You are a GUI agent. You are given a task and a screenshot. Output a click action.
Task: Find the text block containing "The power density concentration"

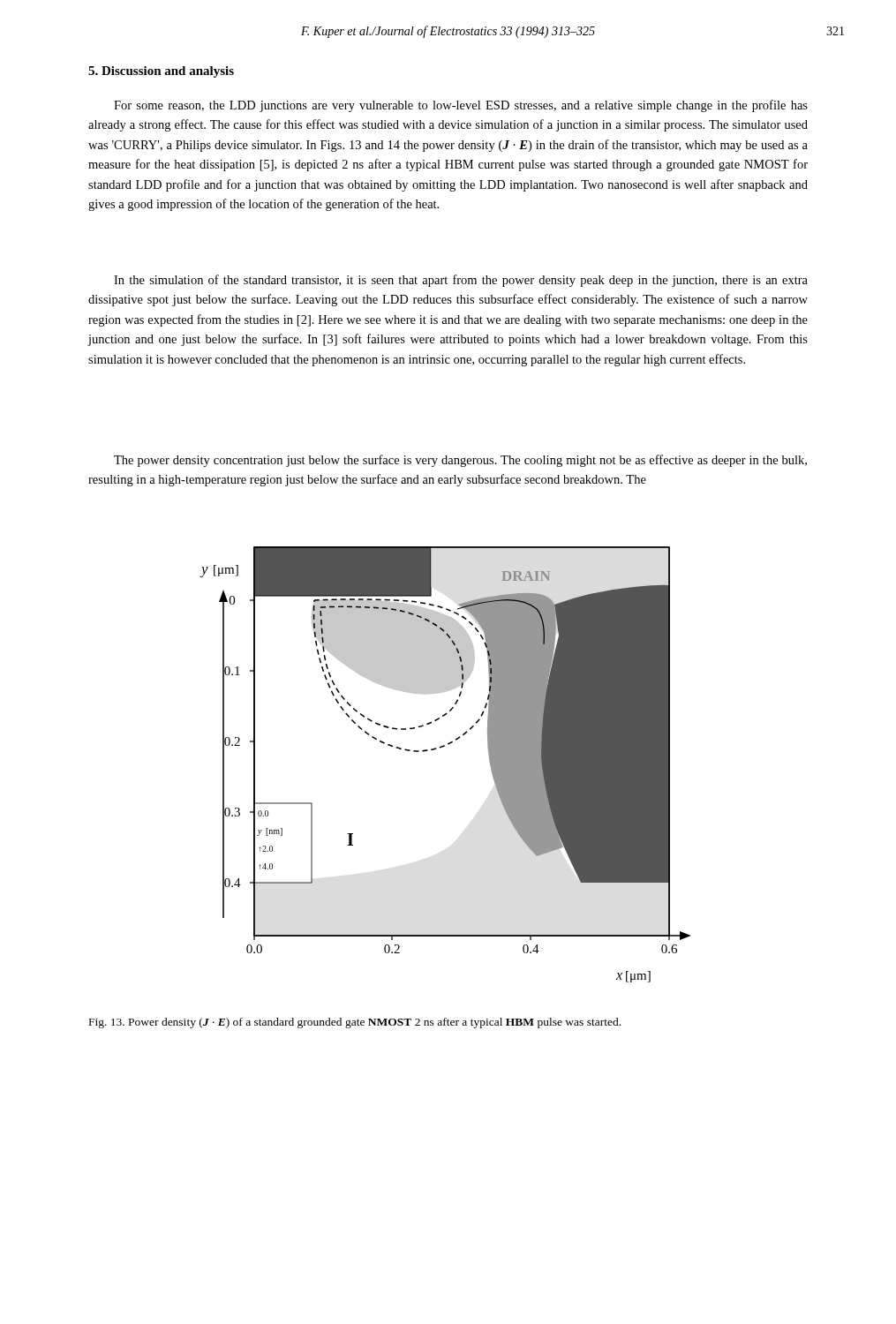pyautogui.click(x=448, y=470)
